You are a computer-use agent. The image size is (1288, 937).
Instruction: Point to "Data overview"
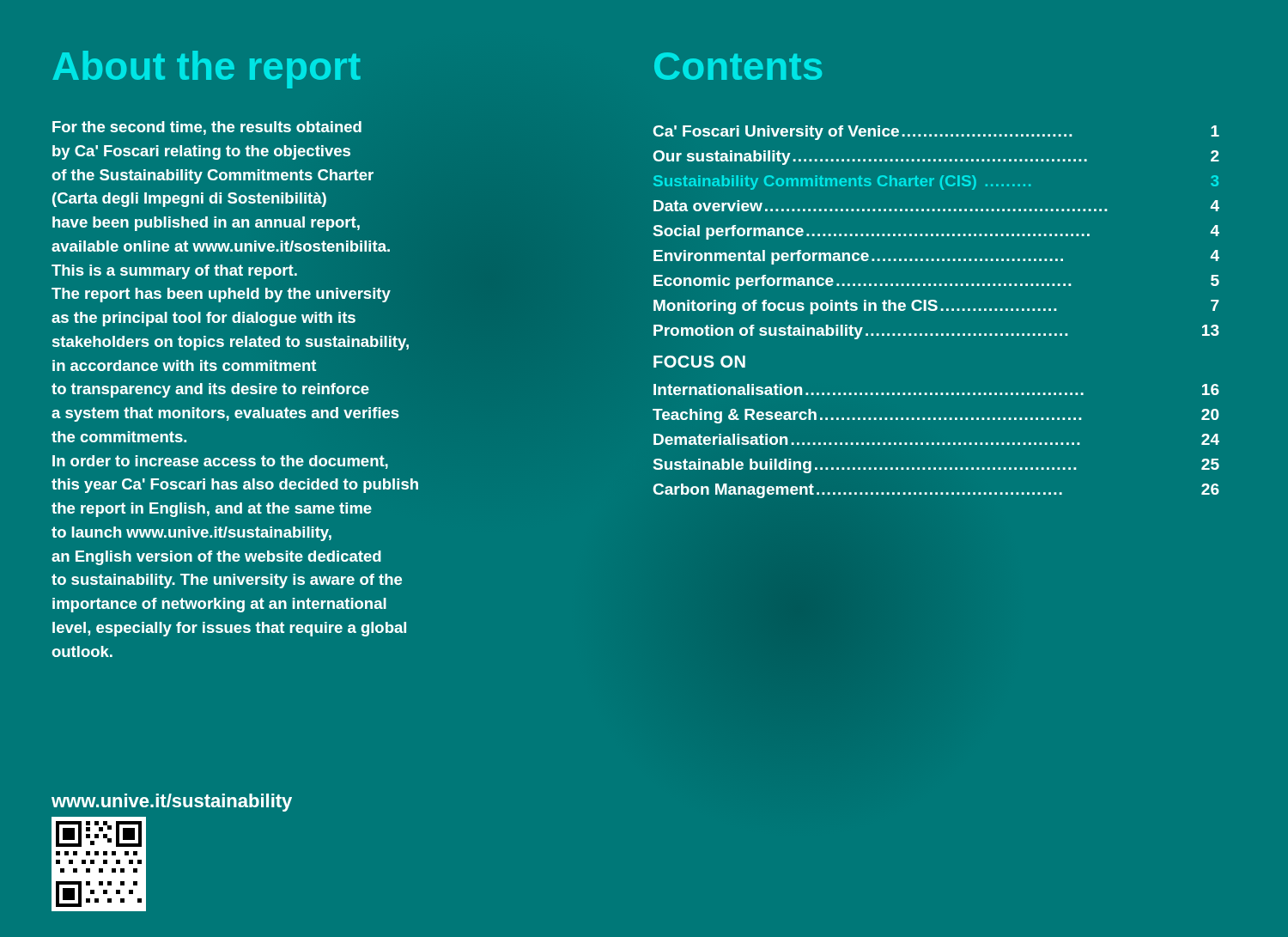point(936,206)
